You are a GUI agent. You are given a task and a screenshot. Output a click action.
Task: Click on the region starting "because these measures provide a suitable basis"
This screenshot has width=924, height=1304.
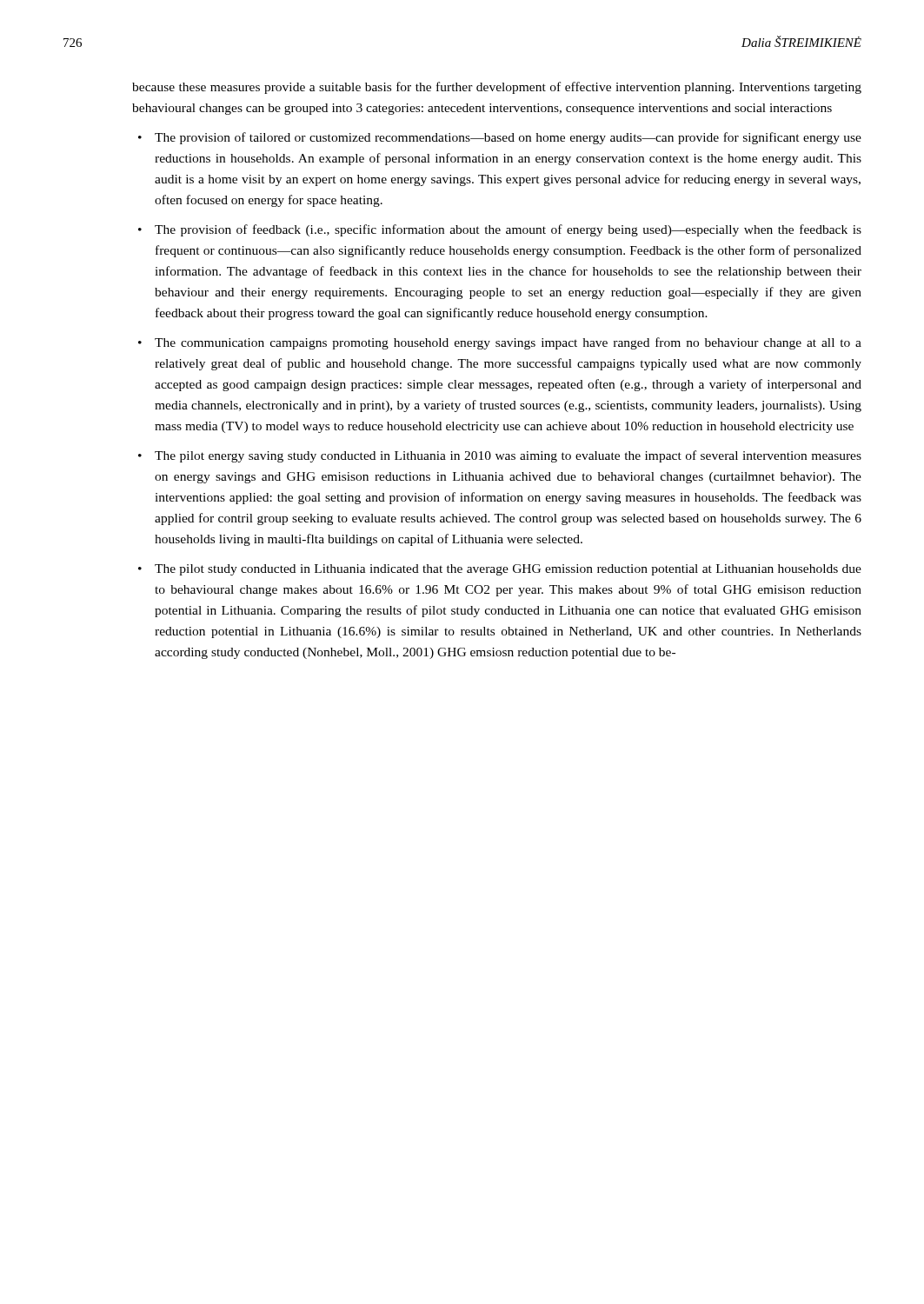(x=497, y=97)
